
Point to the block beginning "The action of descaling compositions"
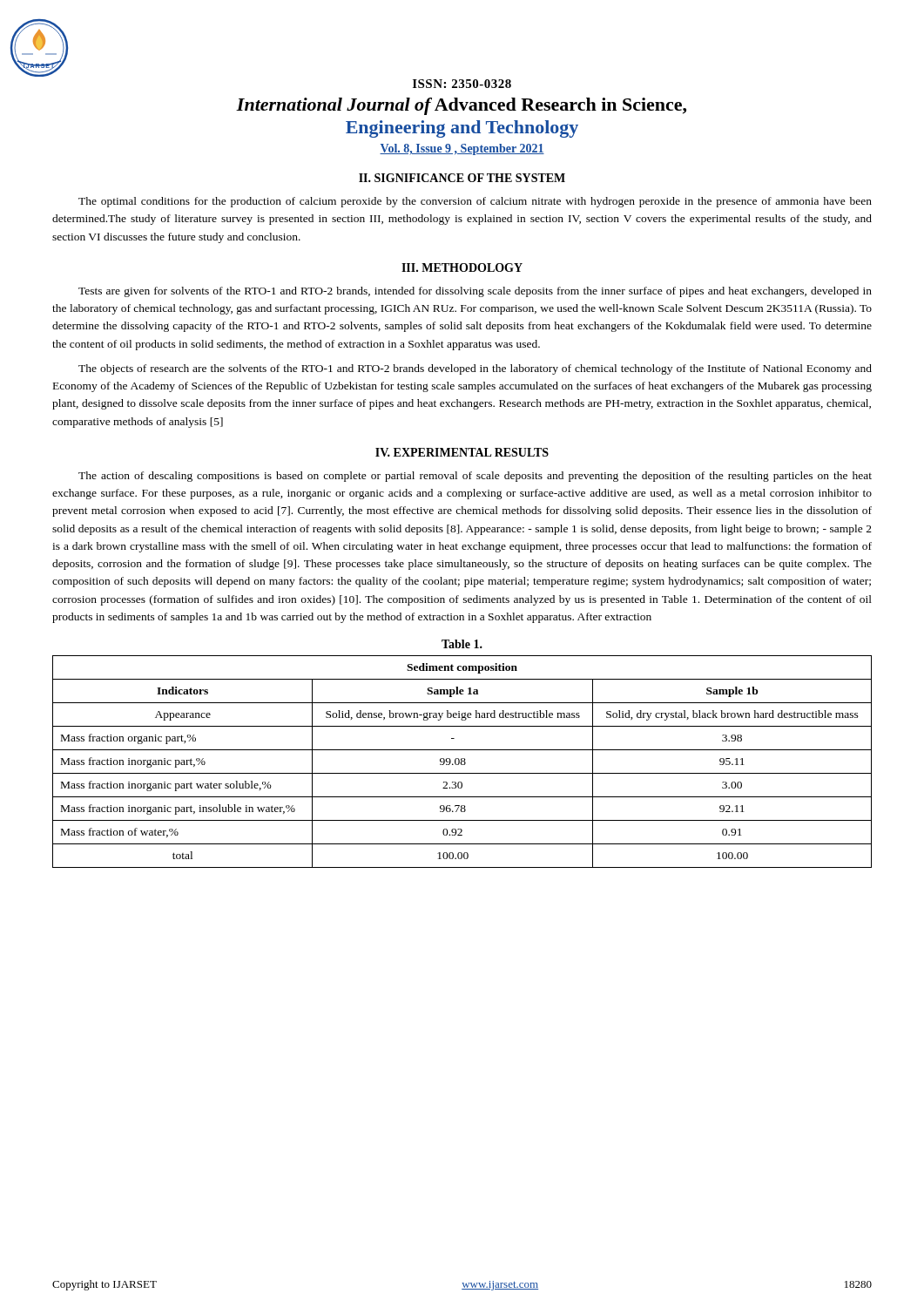click(462, 546)
